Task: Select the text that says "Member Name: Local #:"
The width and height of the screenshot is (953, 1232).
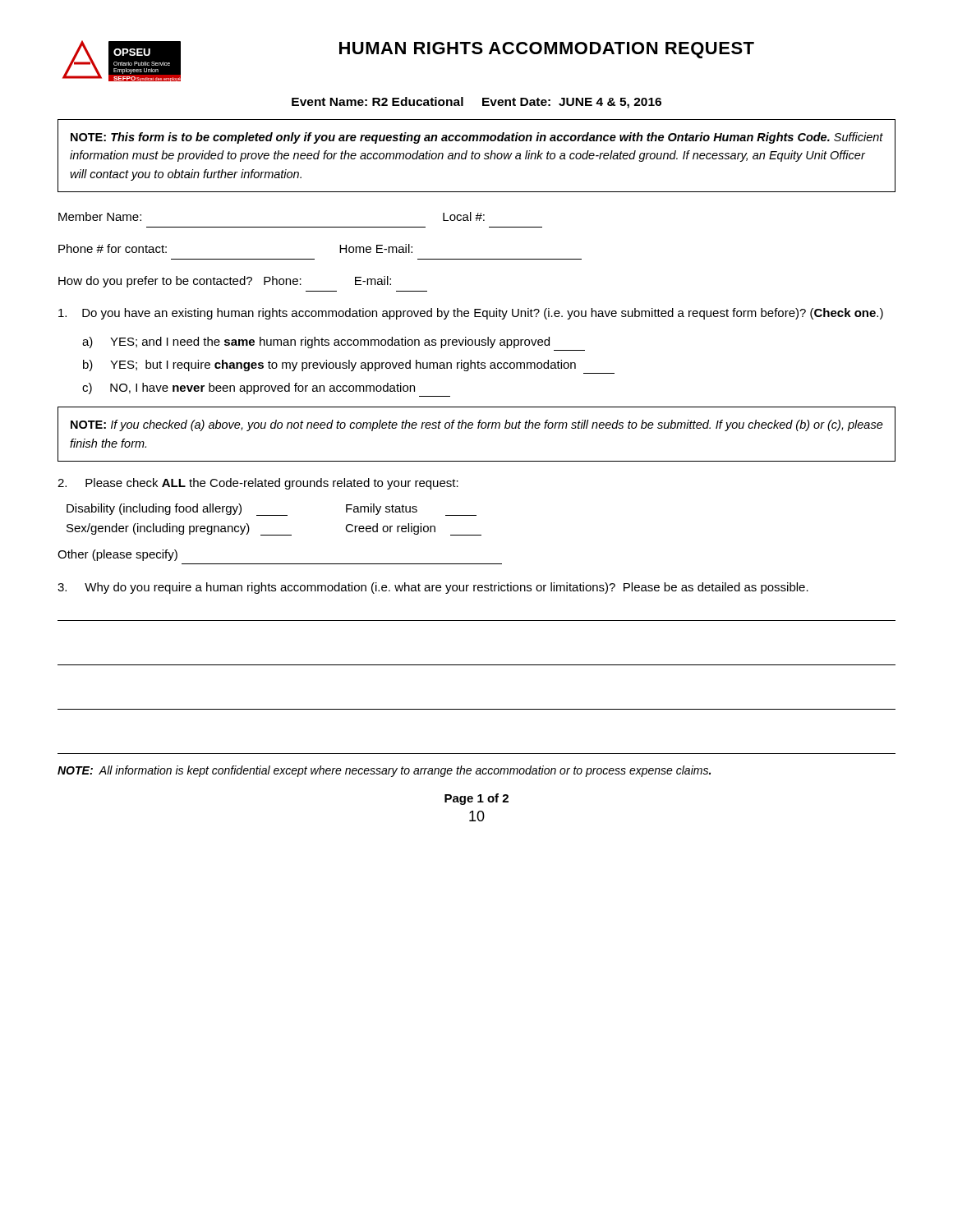Action: pyautogui.click(x=300, y=218)
